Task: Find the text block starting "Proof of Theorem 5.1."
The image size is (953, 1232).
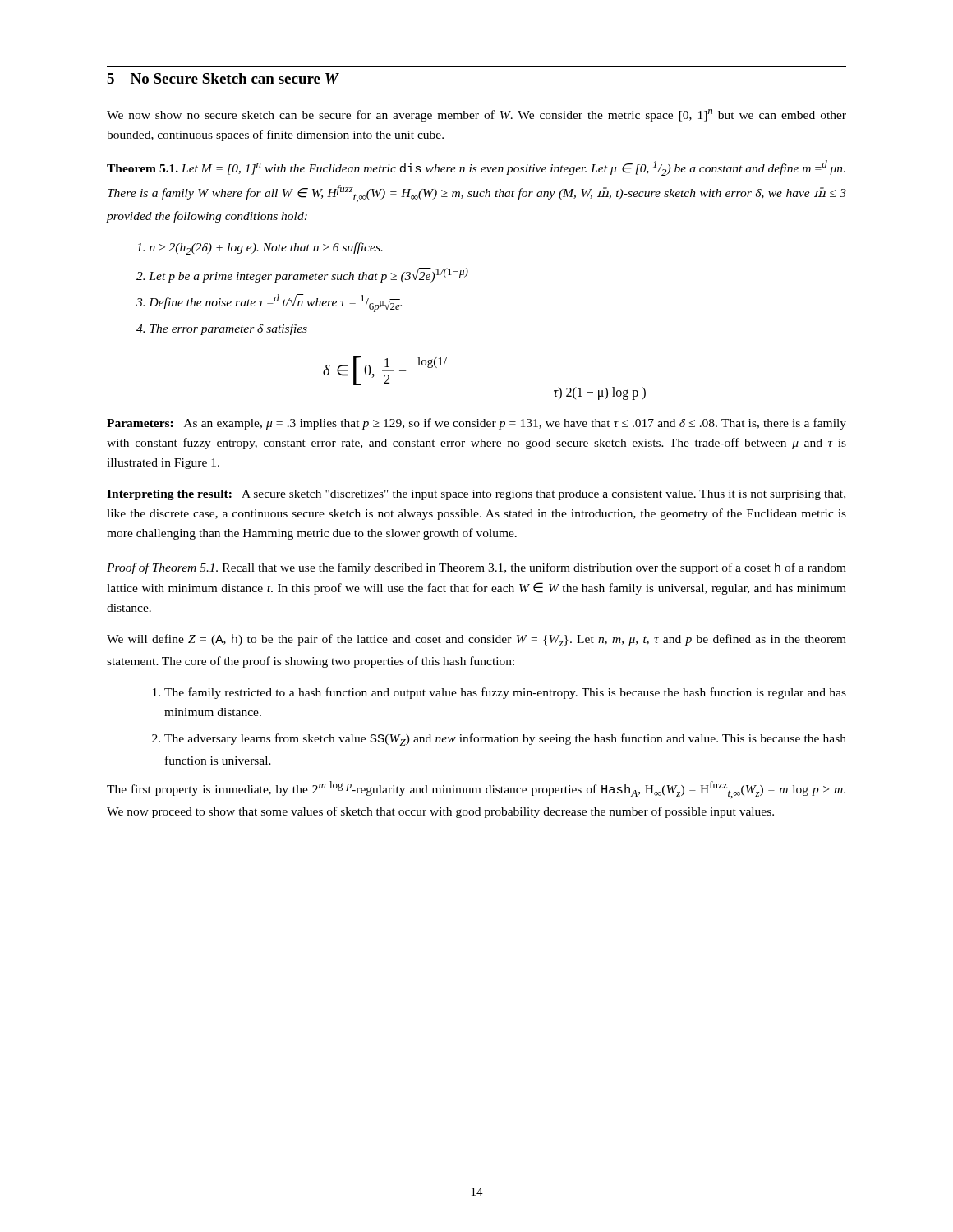Action: [476, 587]
